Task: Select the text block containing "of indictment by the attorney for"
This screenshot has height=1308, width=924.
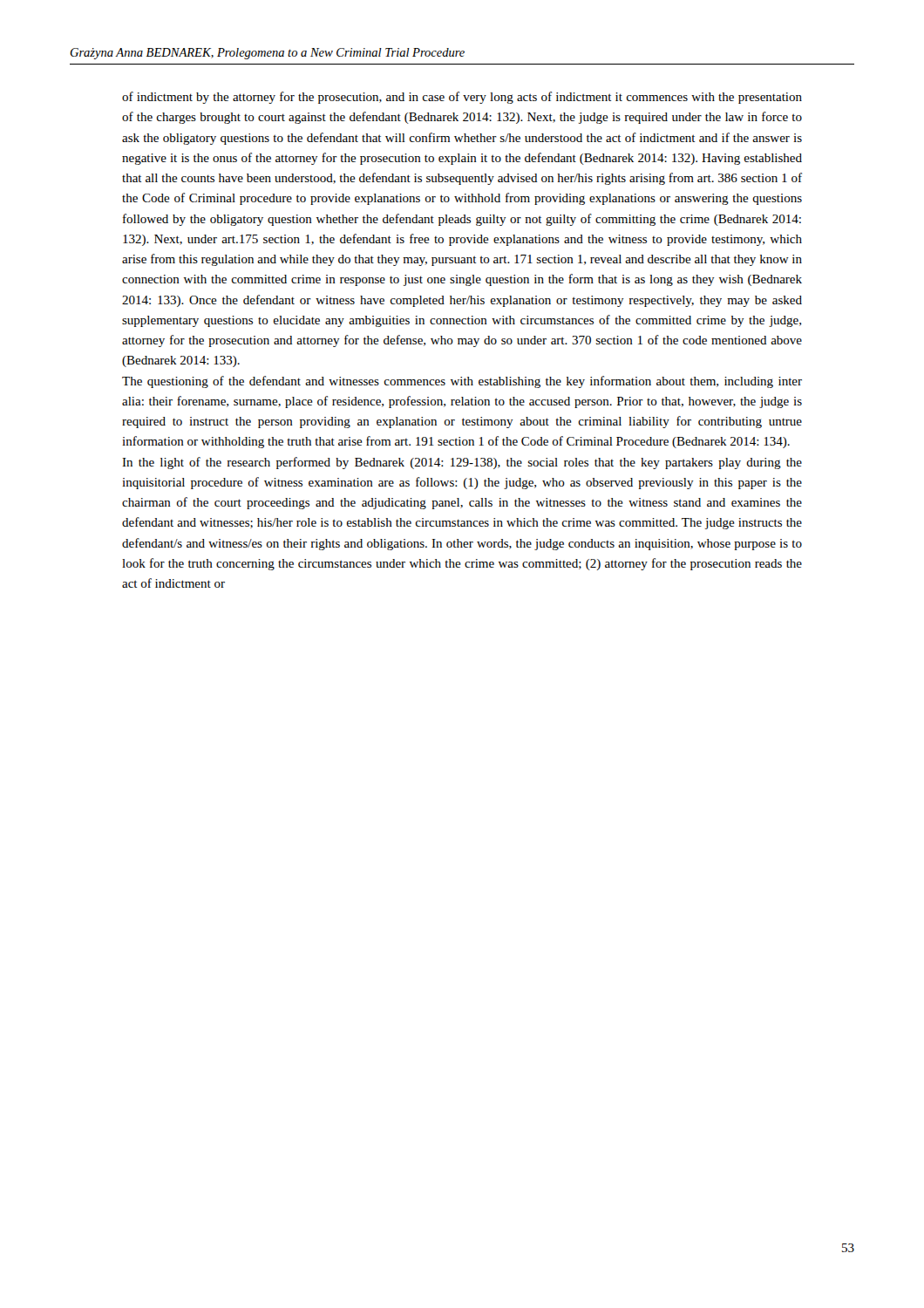Action: click(462, 229)
